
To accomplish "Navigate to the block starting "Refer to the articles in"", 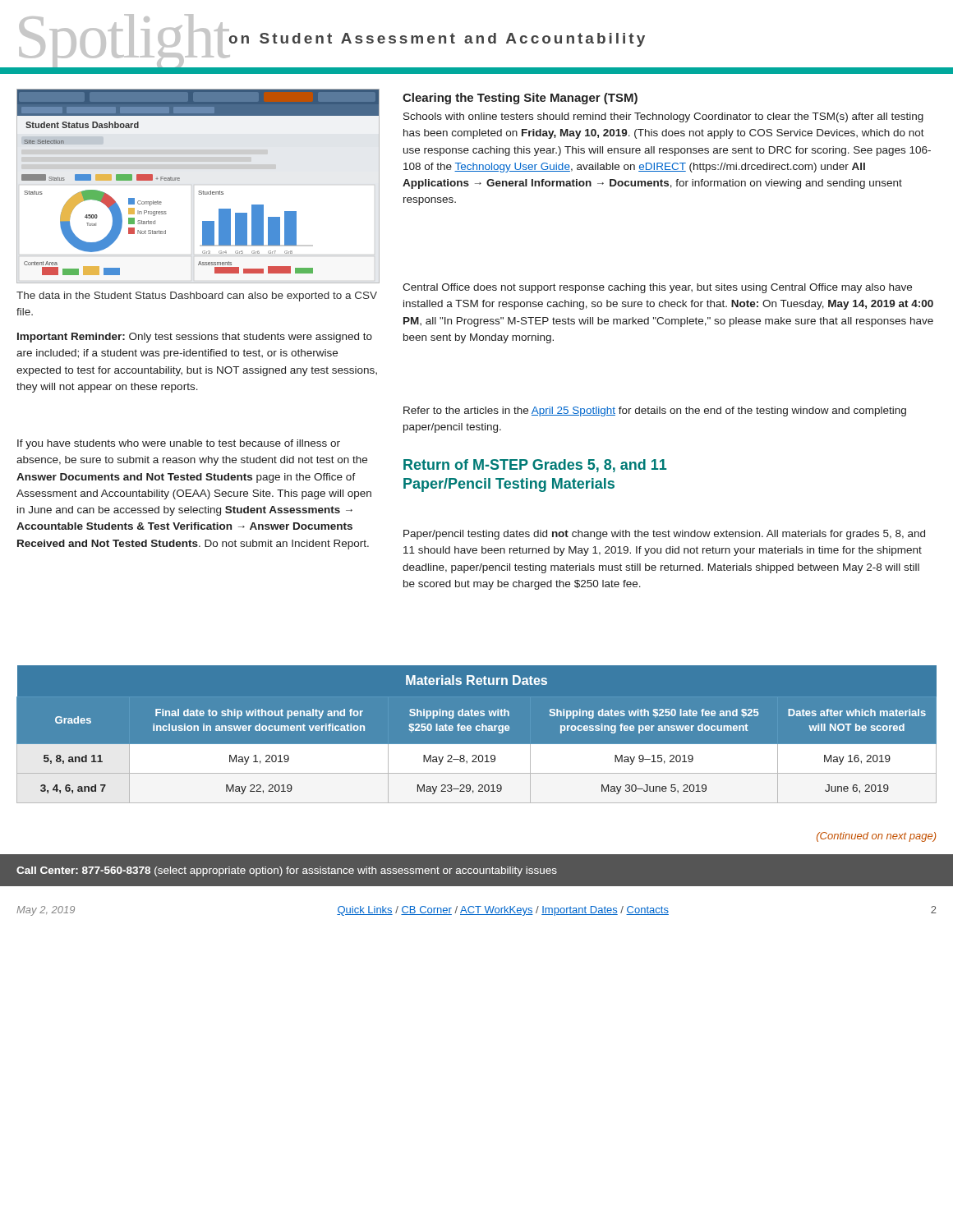I will 655,419.
